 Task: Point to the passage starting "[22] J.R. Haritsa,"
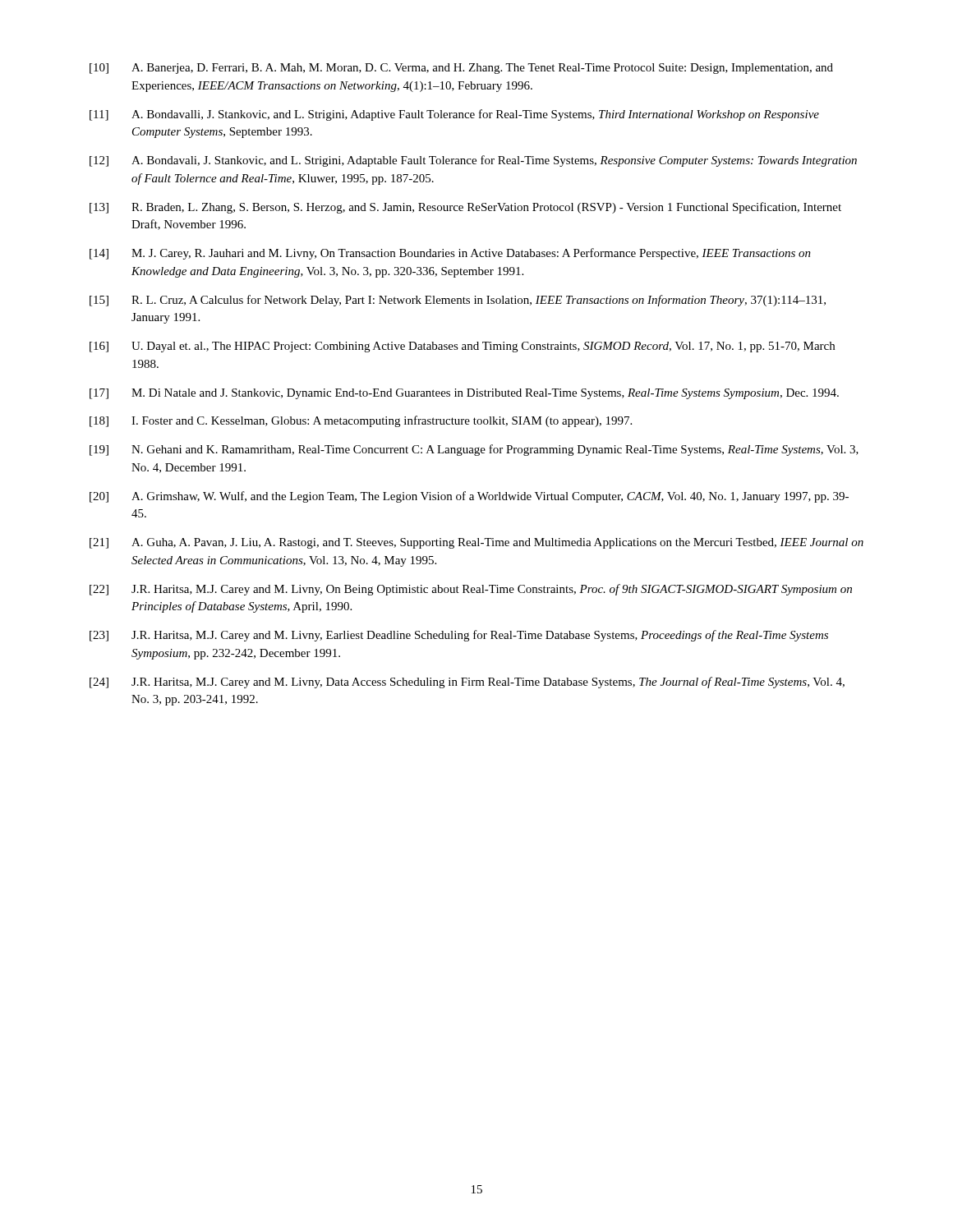(476, 598)
